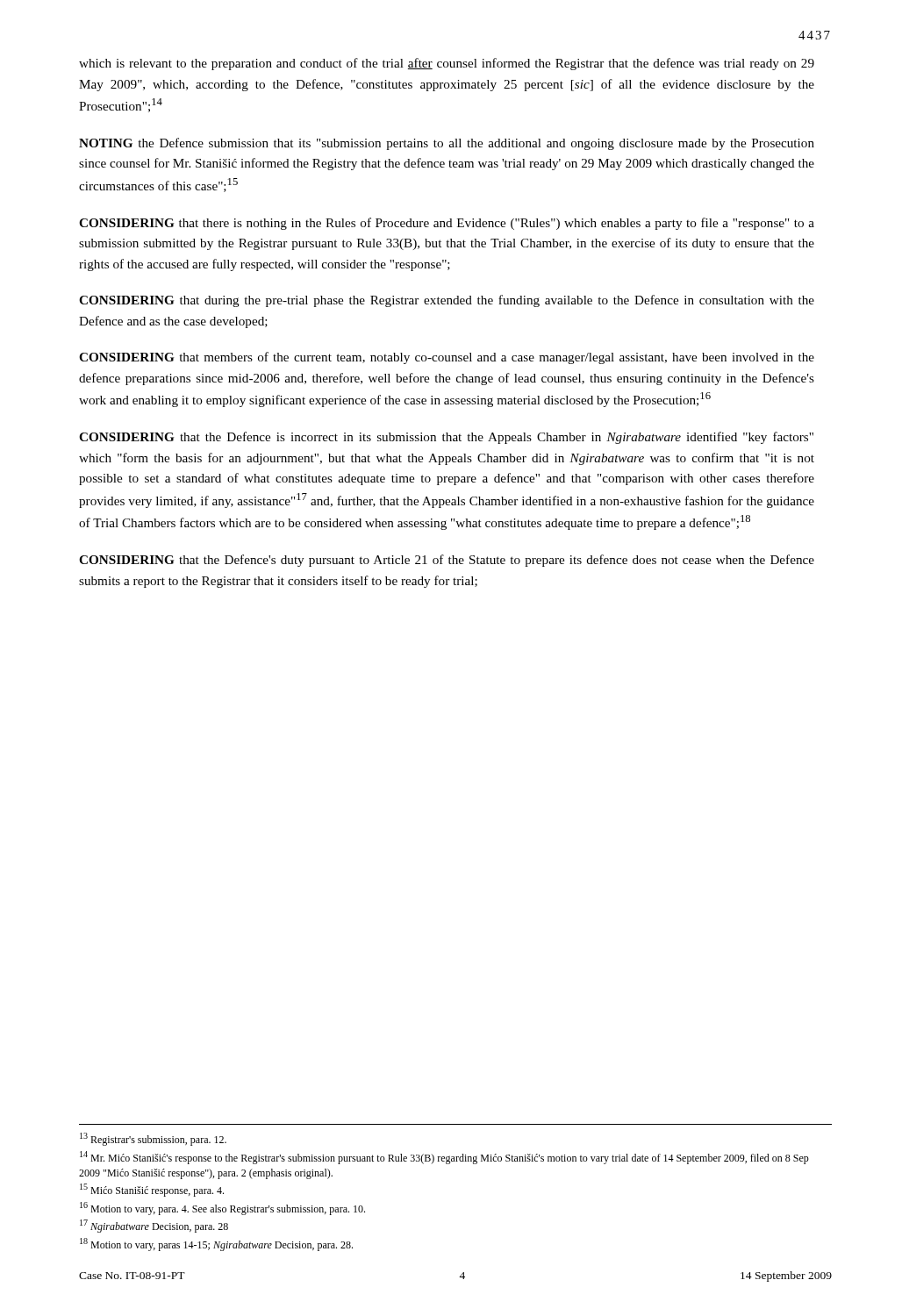The width and height of the screenshot is (902, 1316).
Task: Find the block on this page that starts "CONSIDERING that members of the current team,"
Action: (447, 378)
